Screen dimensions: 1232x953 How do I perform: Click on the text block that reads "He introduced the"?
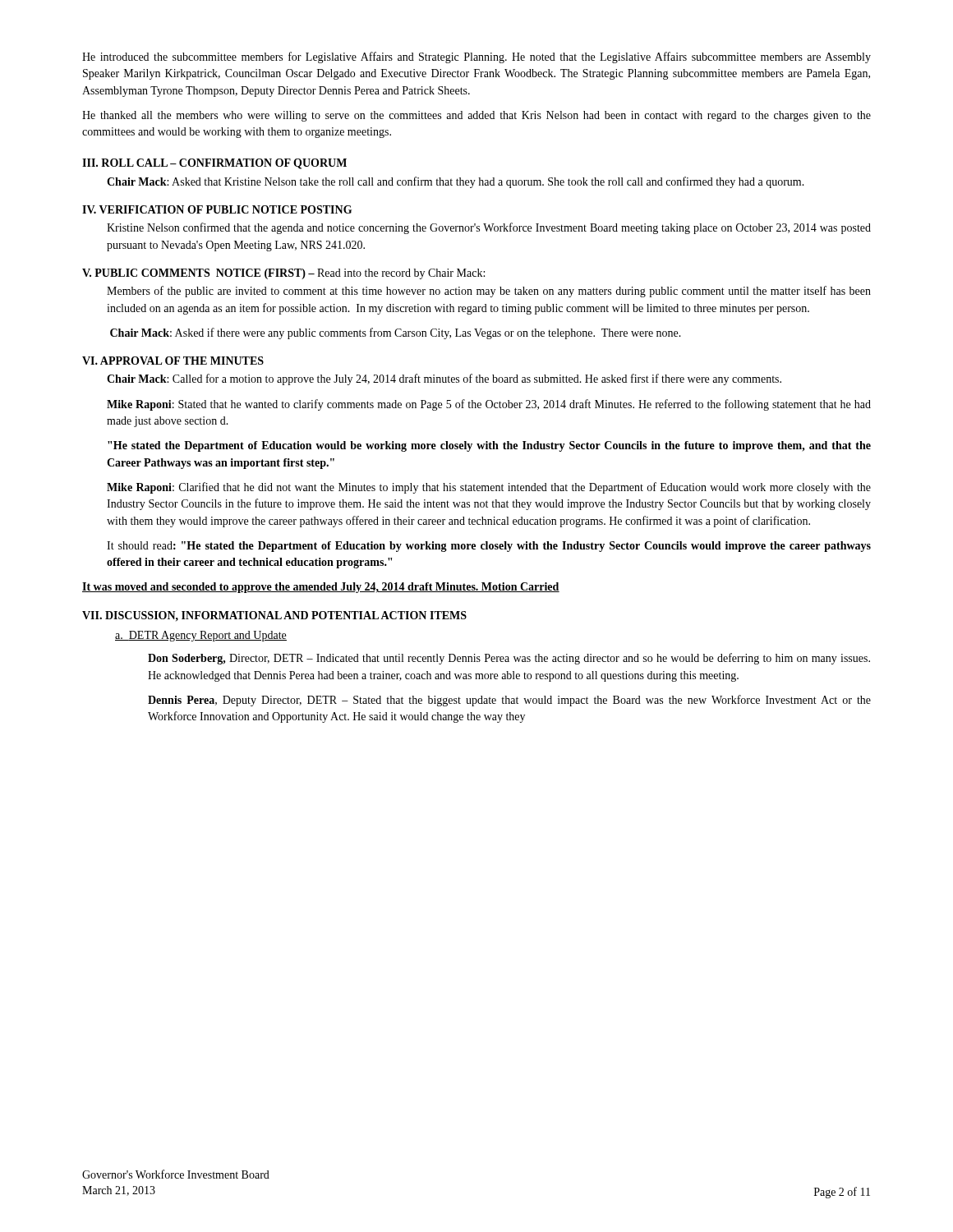476,74
